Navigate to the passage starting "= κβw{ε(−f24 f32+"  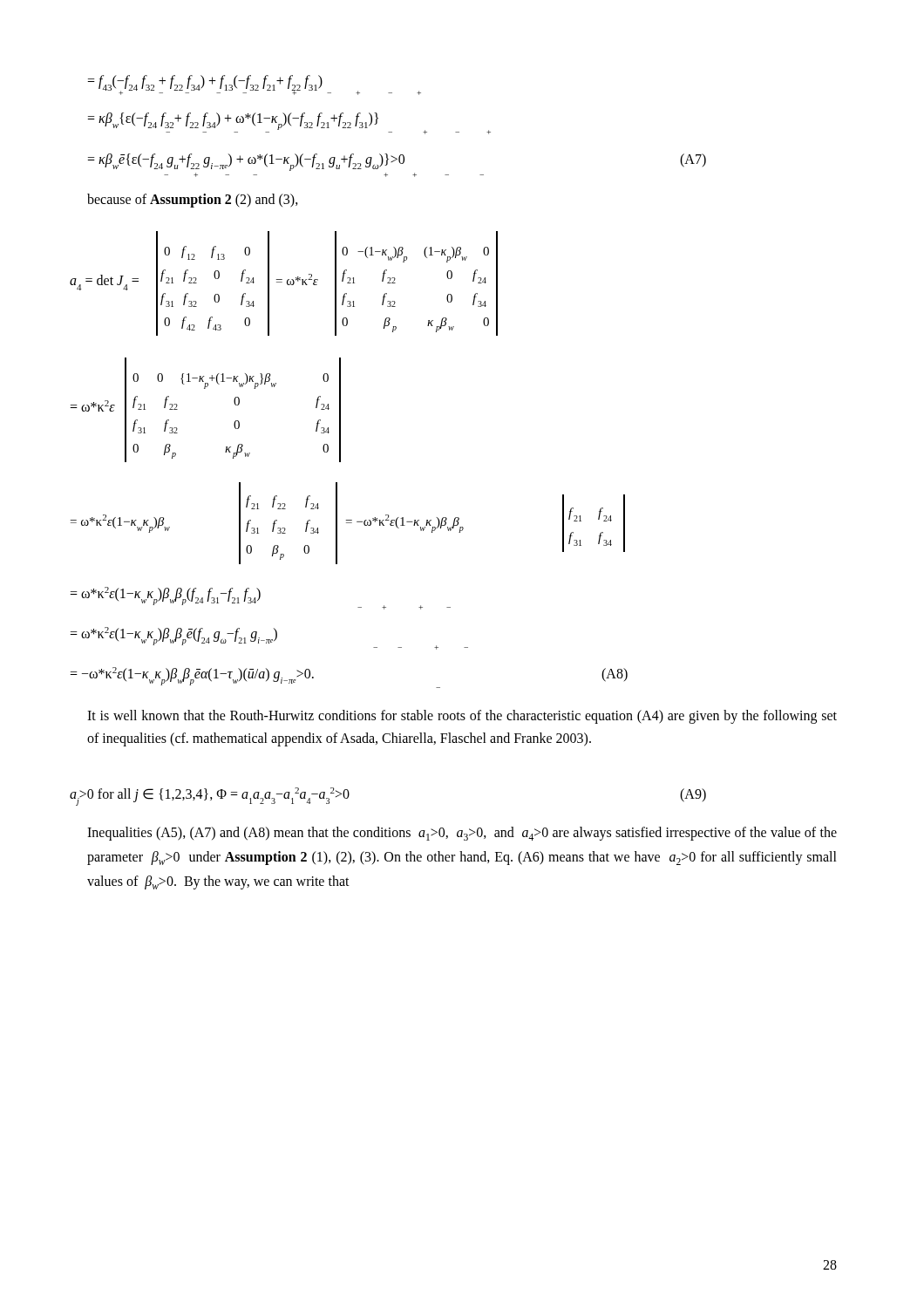click(x=289, y=123)
